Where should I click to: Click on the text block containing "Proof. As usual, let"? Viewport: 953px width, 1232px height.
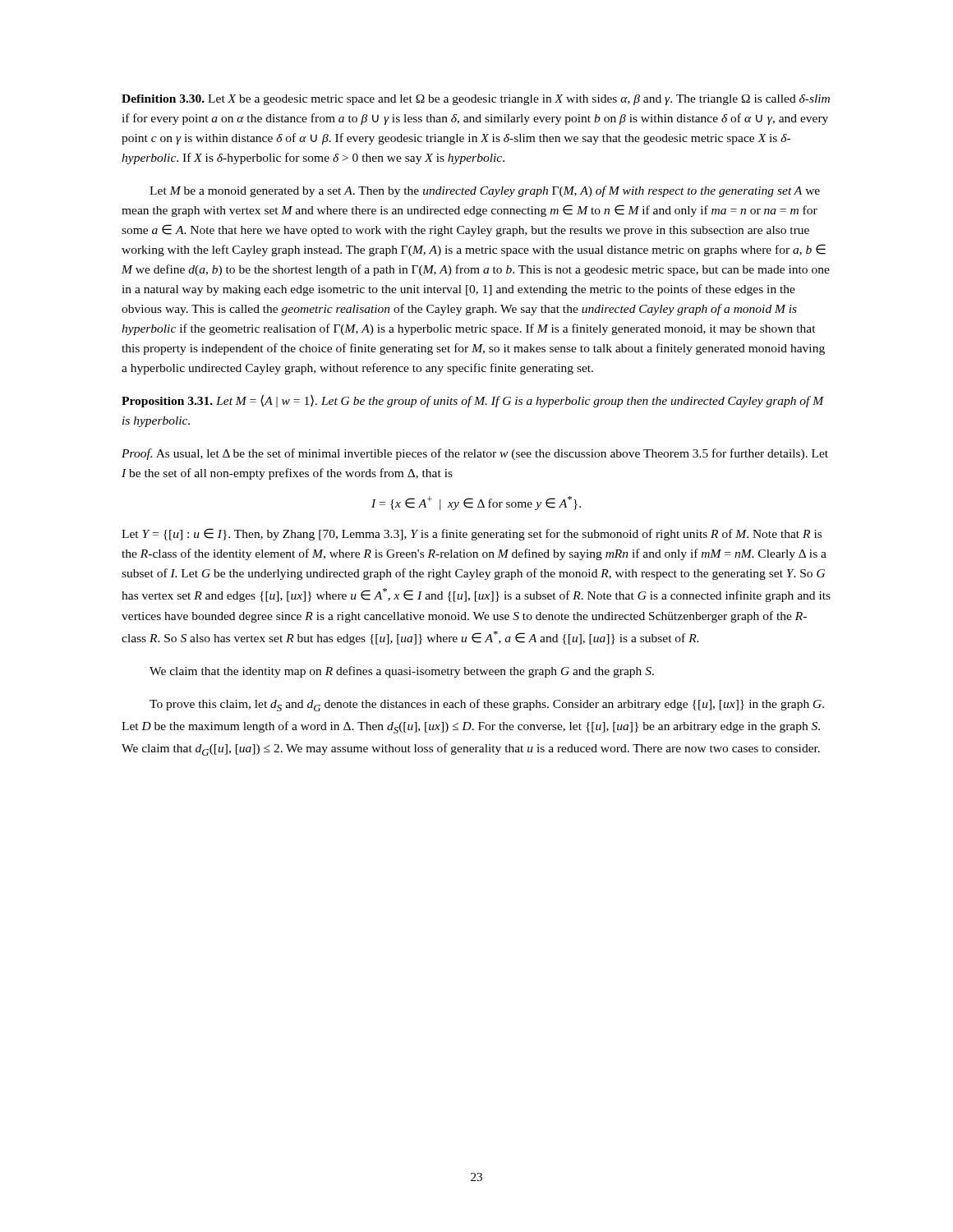475,463
